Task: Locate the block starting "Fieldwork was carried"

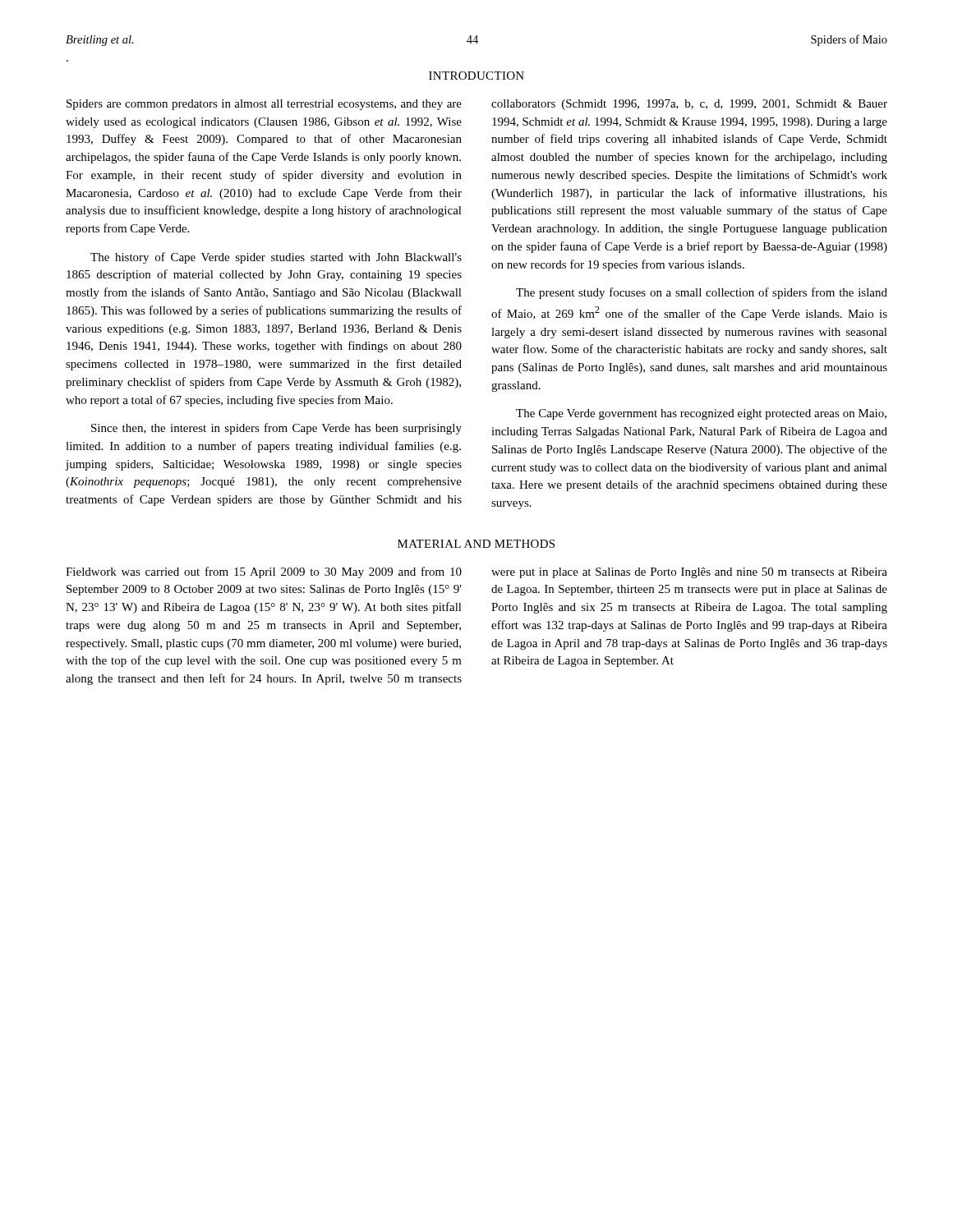Action: (x=267, y=572)
